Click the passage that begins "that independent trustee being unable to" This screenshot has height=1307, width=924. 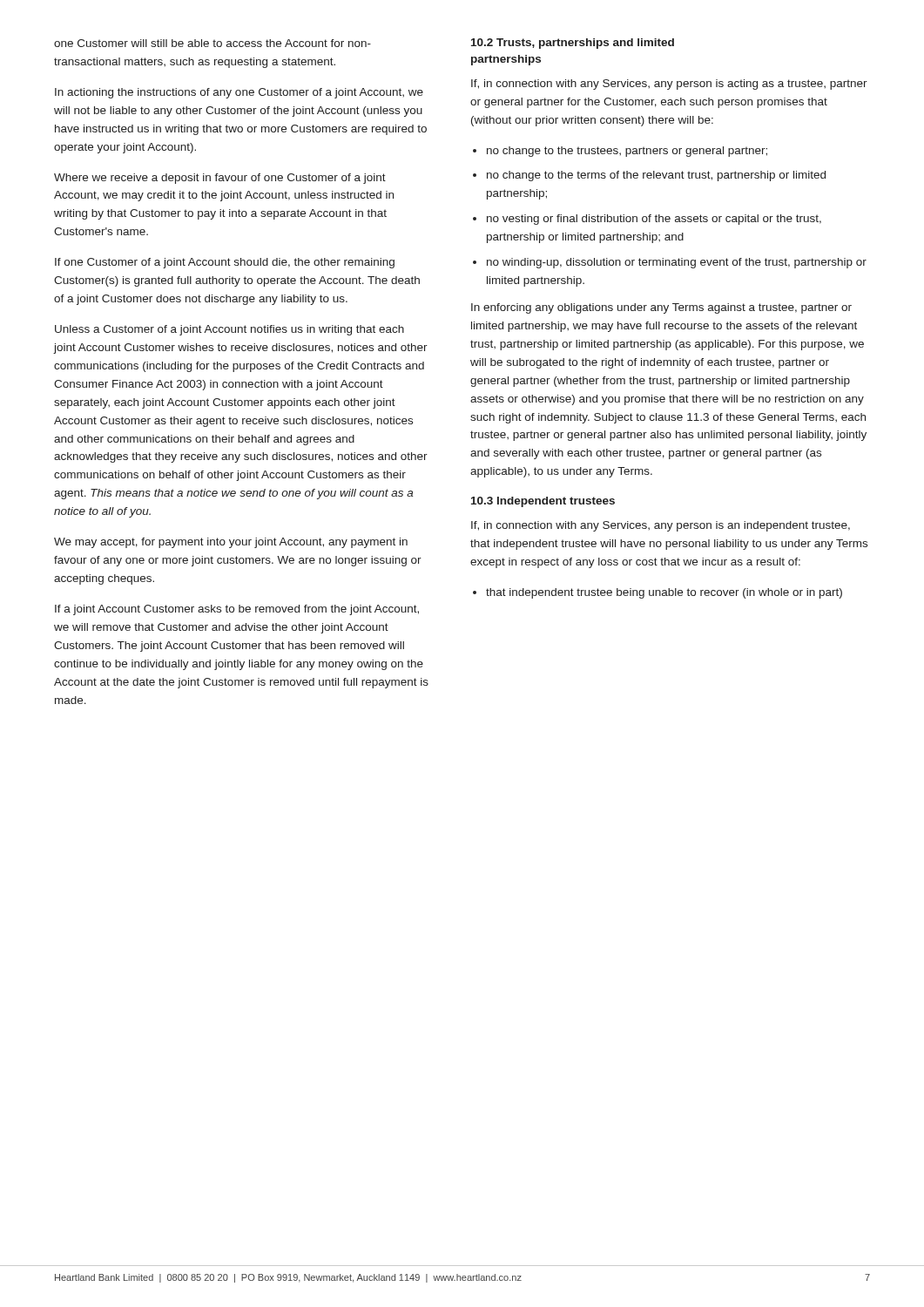pos(664,592)
